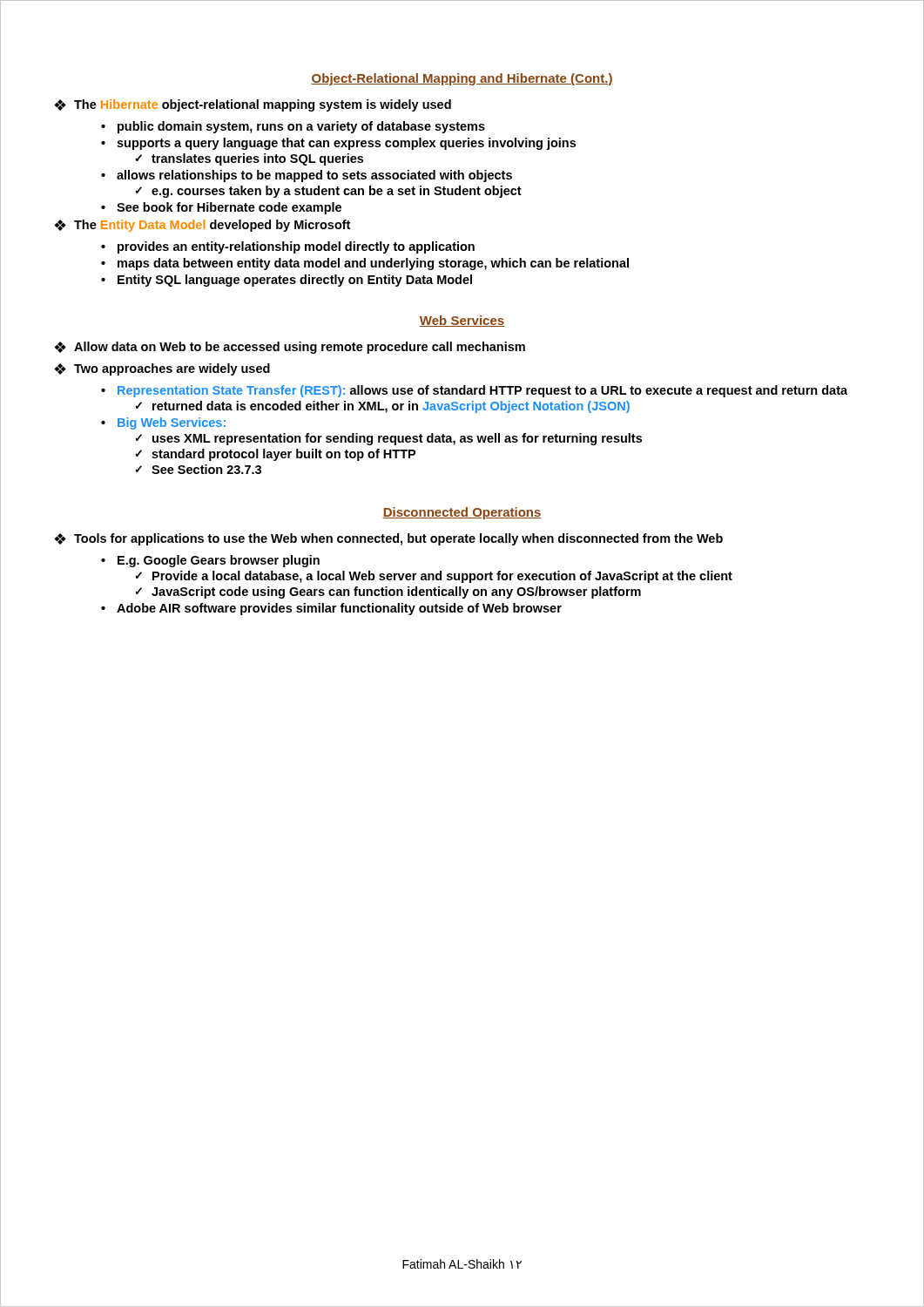This screenshot has width=924, height=1307.
Task: Point to "Disconnected Operations"
Action: click(x=462, y=512)
